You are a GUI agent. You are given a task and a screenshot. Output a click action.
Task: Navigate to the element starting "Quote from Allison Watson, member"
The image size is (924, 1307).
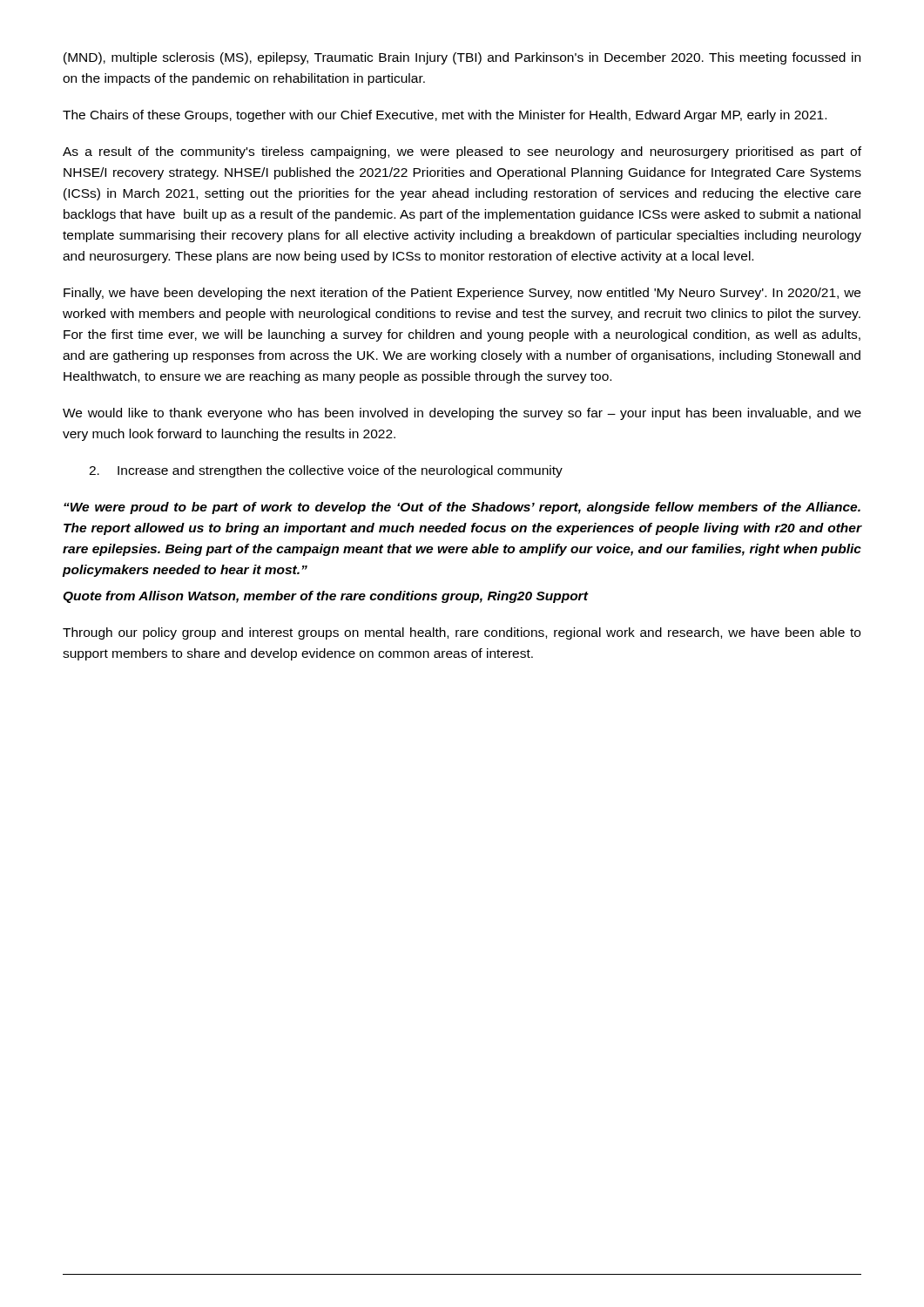click(x=325, y=596)
